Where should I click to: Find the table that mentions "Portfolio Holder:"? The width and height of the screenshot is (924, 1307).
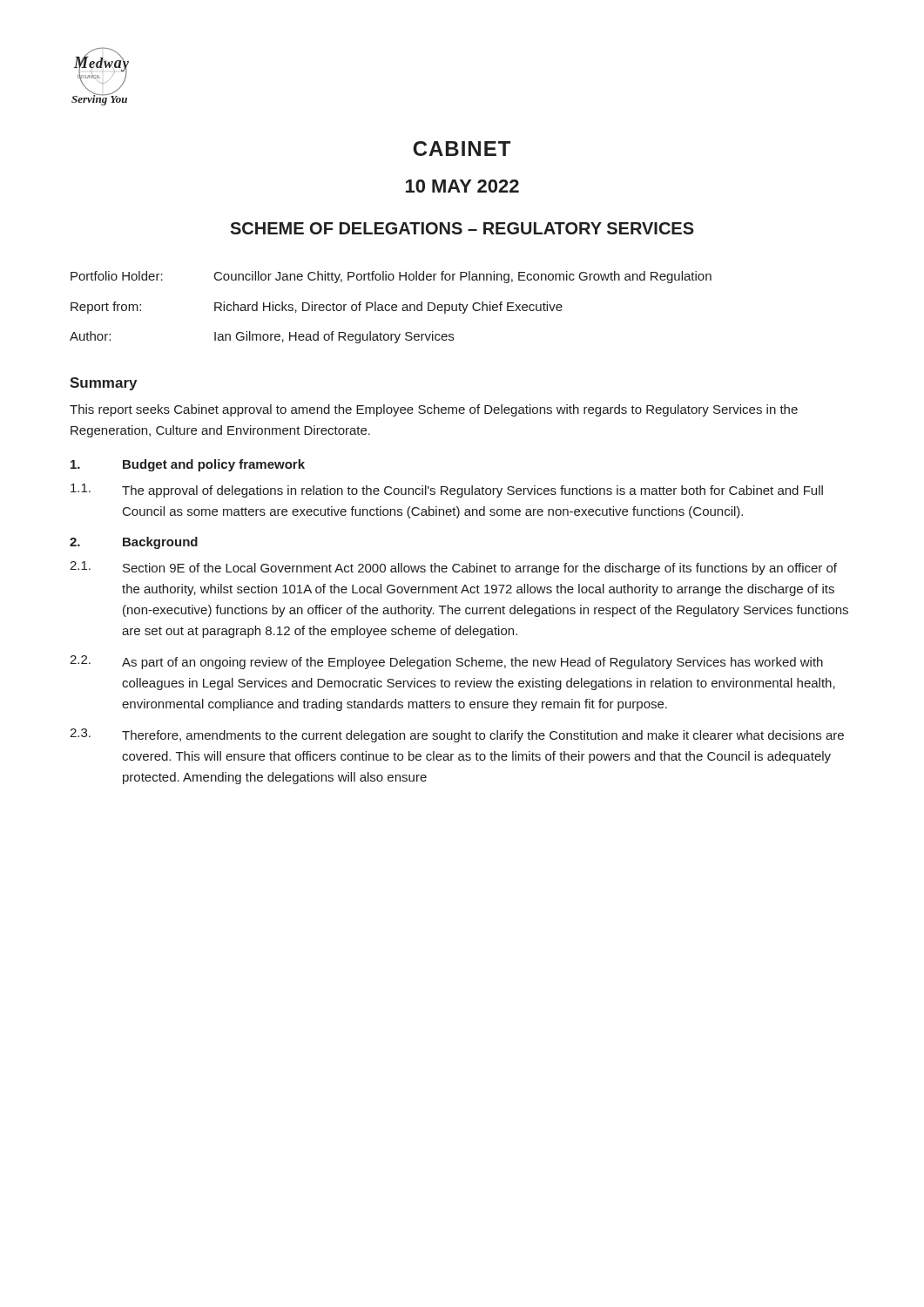[462, 306]
